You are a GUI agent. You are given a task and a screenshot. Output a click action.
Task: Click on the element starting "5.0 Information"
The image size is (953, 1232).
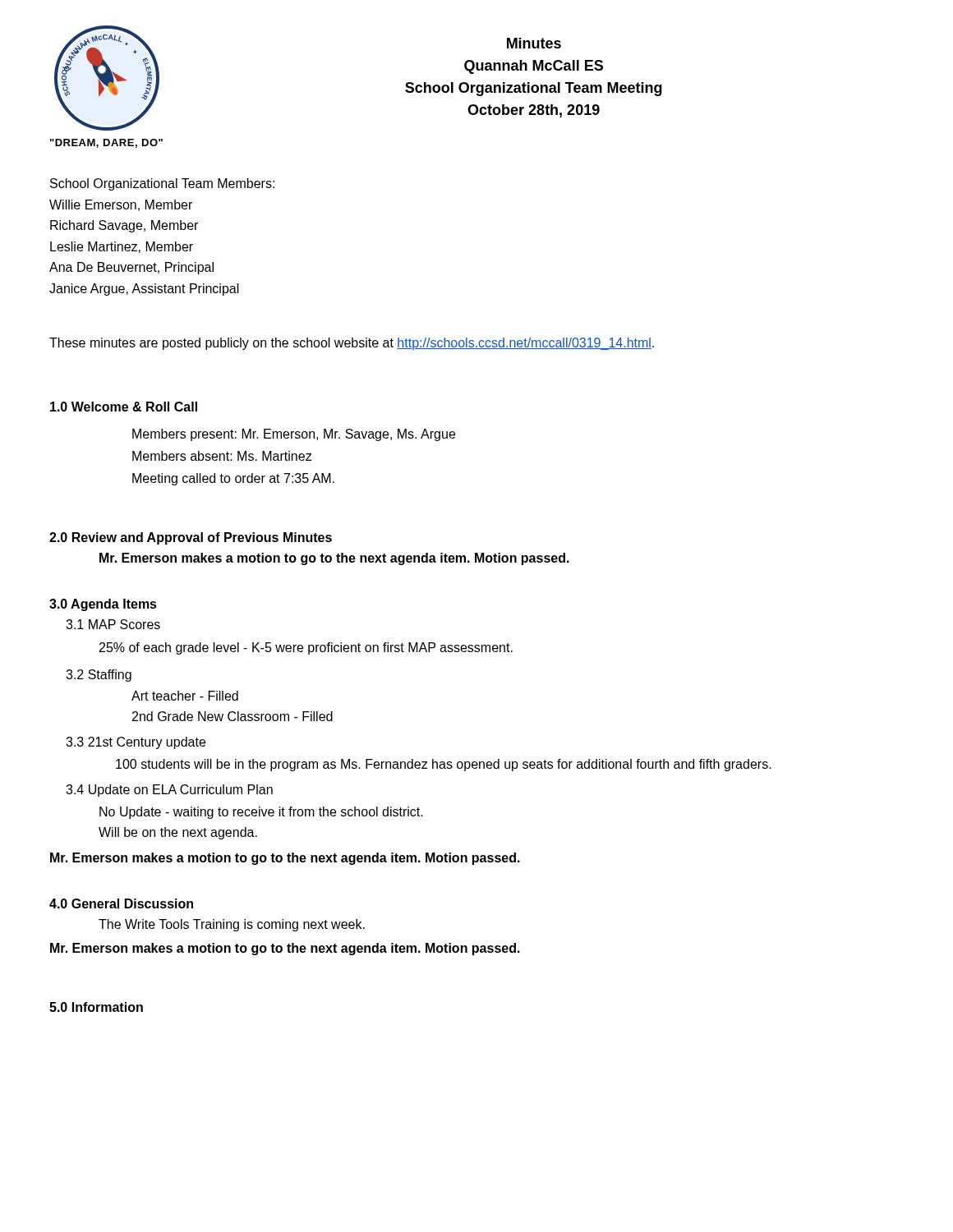[x=96, y=1008]
